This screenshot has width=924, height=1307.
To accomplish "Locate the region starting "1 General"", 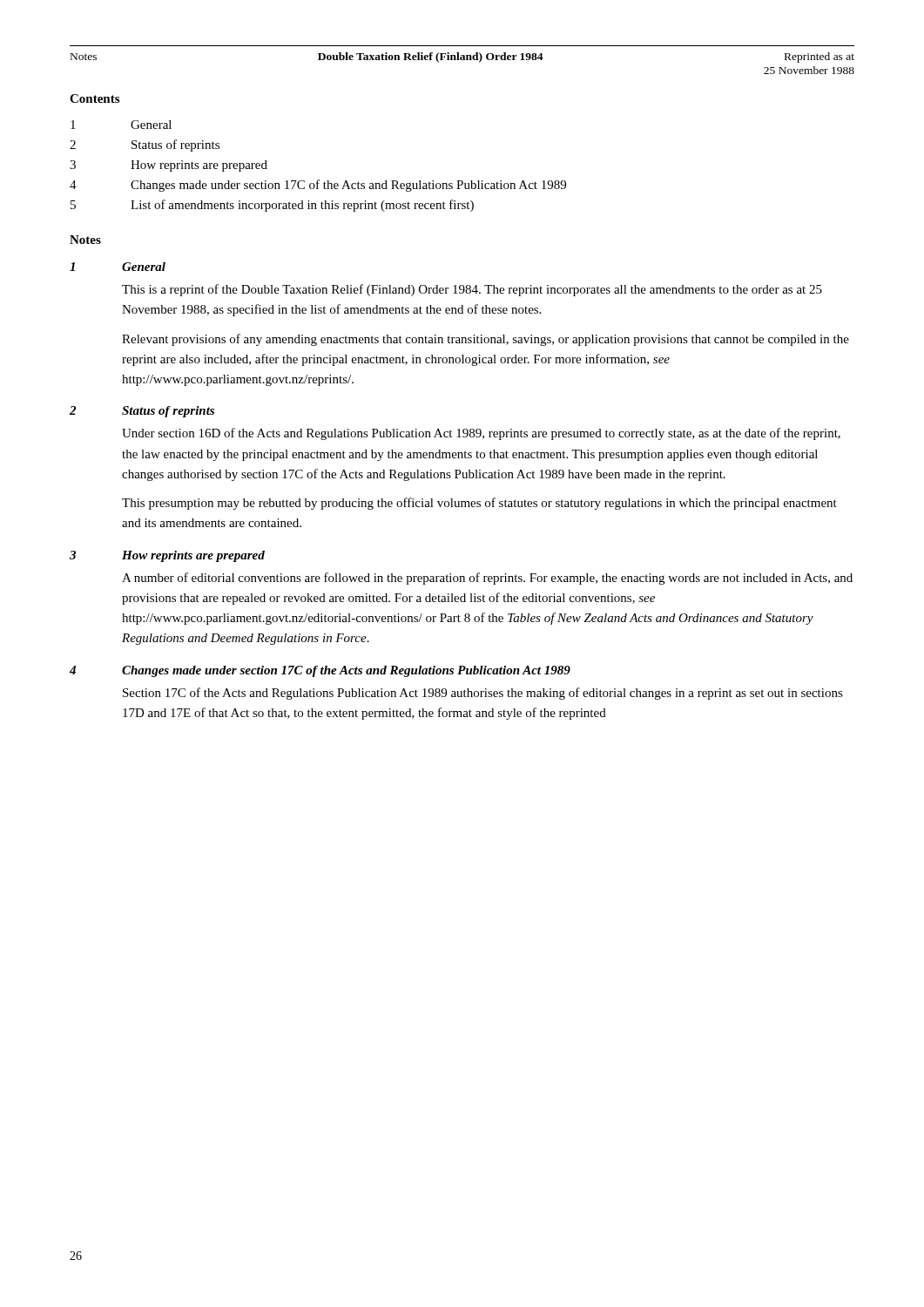I will [x=73, y=124].
